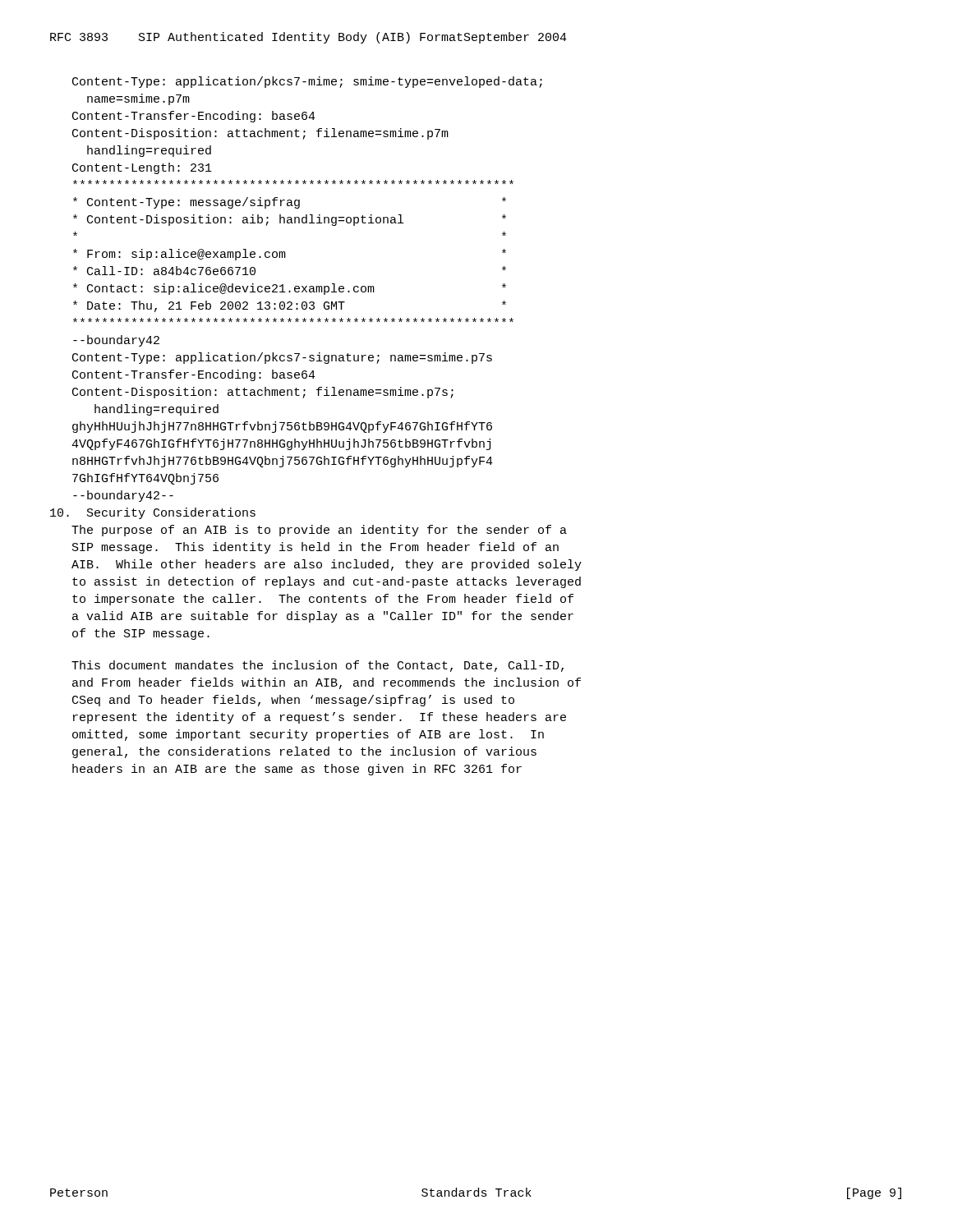The width and height of the screenshot is (953, 1232).
Task: Locate the text block that says "Content-Type: application/pkcs7-signature; name=smime.p7s Content-Transfer-Encoding: base64 Content-Disposition: attachment; filename=smime.p7s;"
Action: (282, 358)
